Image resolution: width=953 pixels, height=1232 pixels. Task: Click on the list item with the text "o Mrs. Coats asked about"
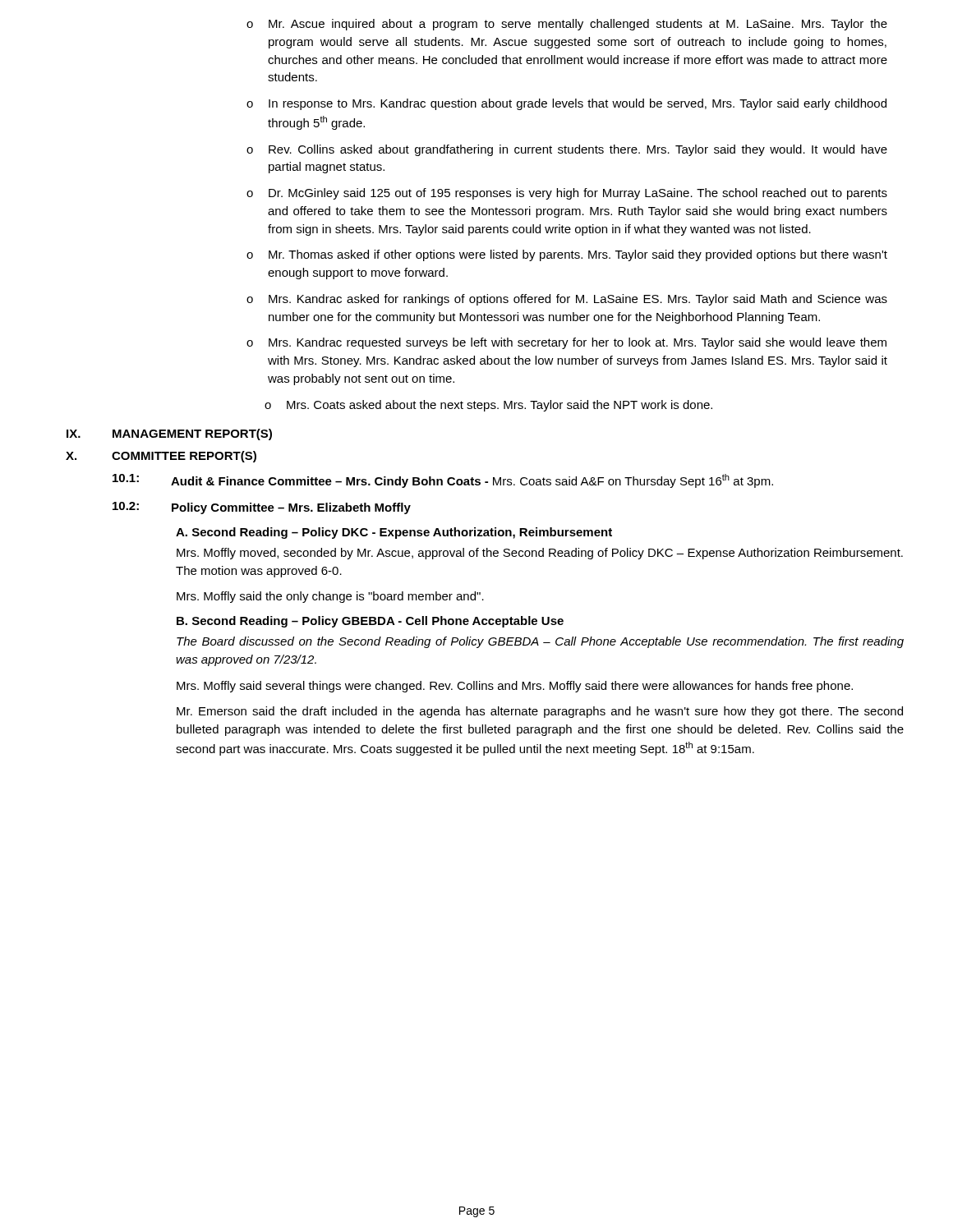pyautogui.click(x=576, y=404)
